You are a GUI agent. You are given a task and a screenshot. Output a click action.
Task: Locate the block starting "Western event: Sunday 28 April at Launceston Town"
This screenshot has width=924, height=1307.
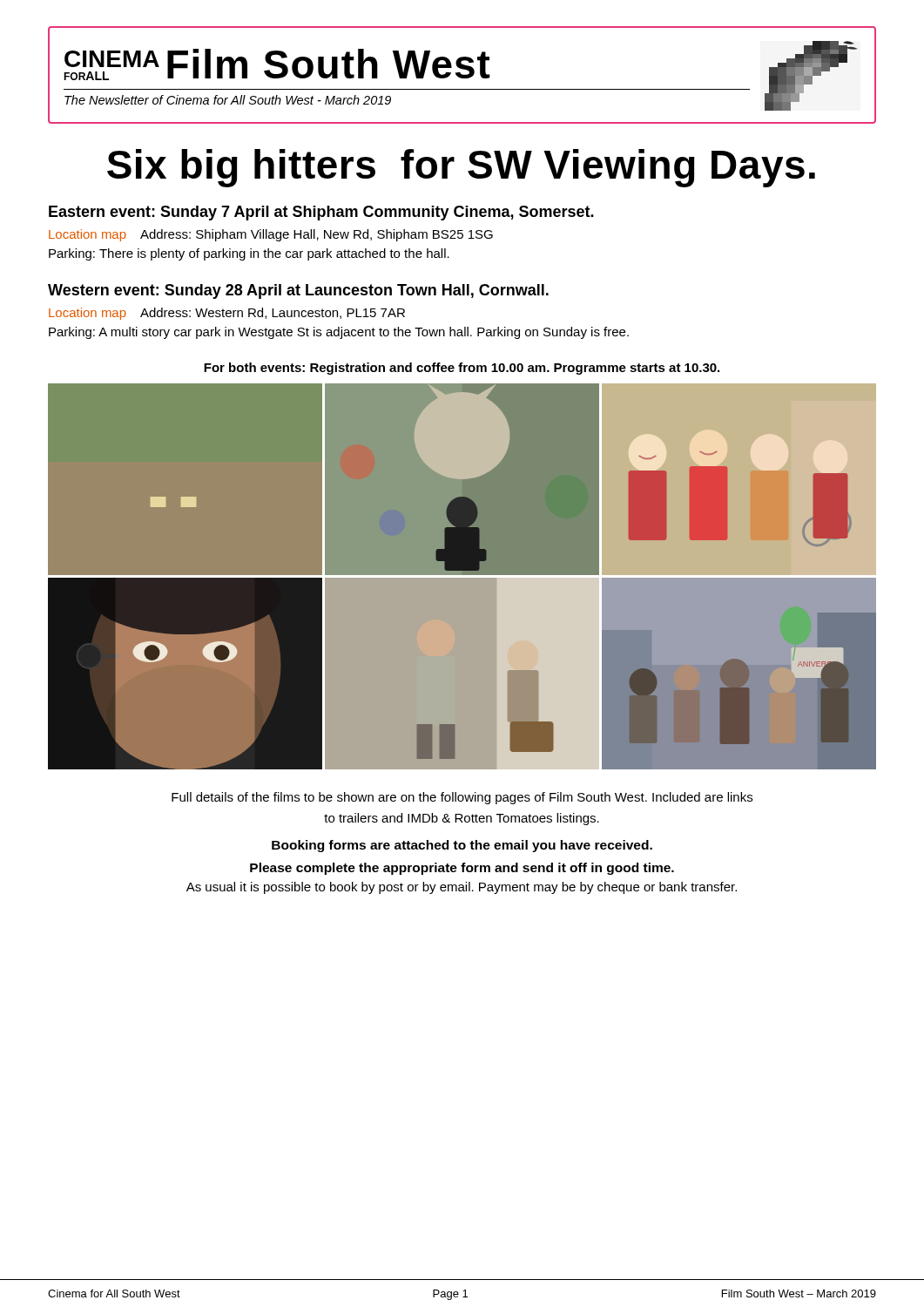(298, 291)
